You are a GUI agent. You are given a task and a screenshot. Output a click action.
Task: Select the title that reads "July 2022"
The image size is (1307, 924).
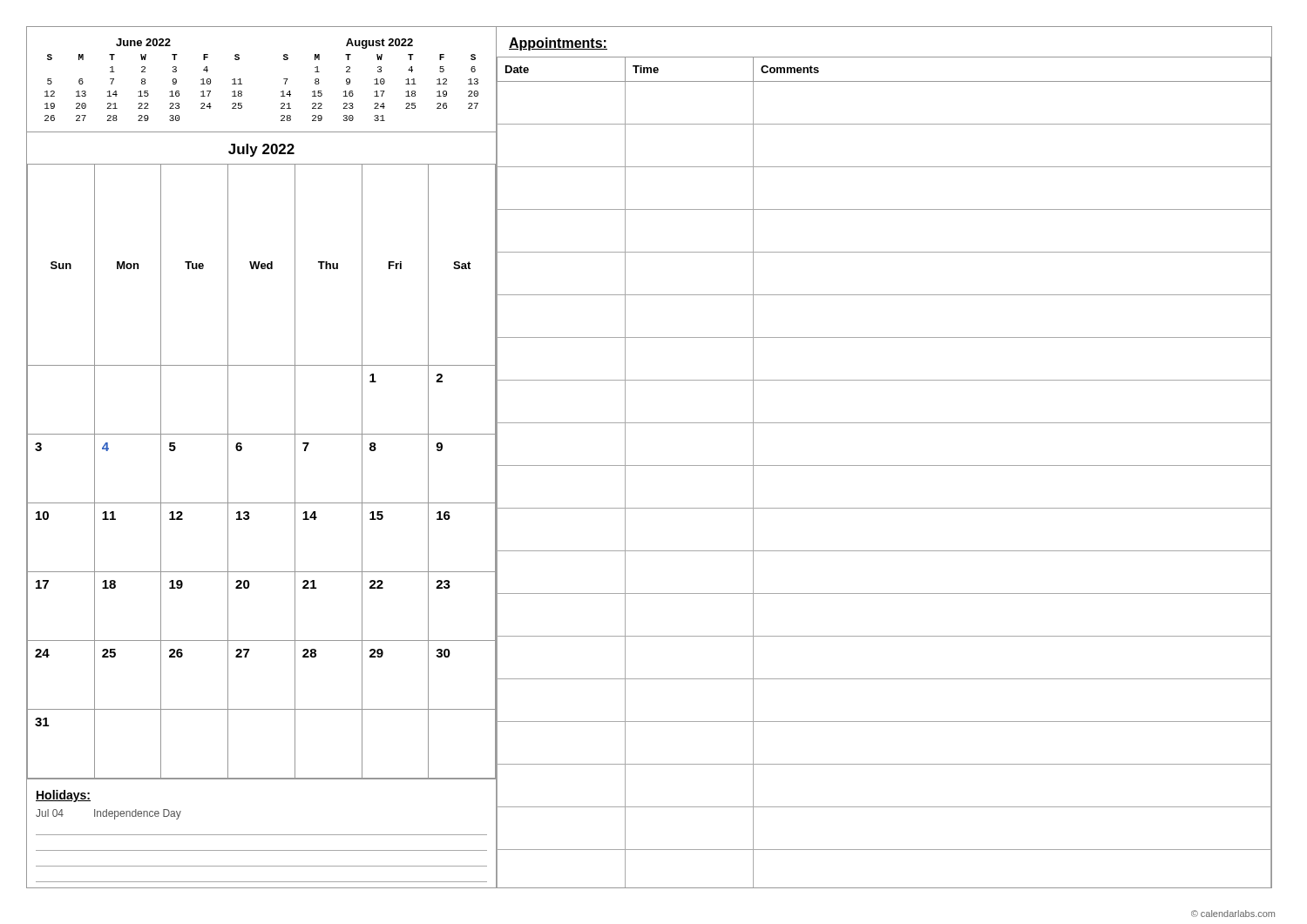(x=261, y=149)
